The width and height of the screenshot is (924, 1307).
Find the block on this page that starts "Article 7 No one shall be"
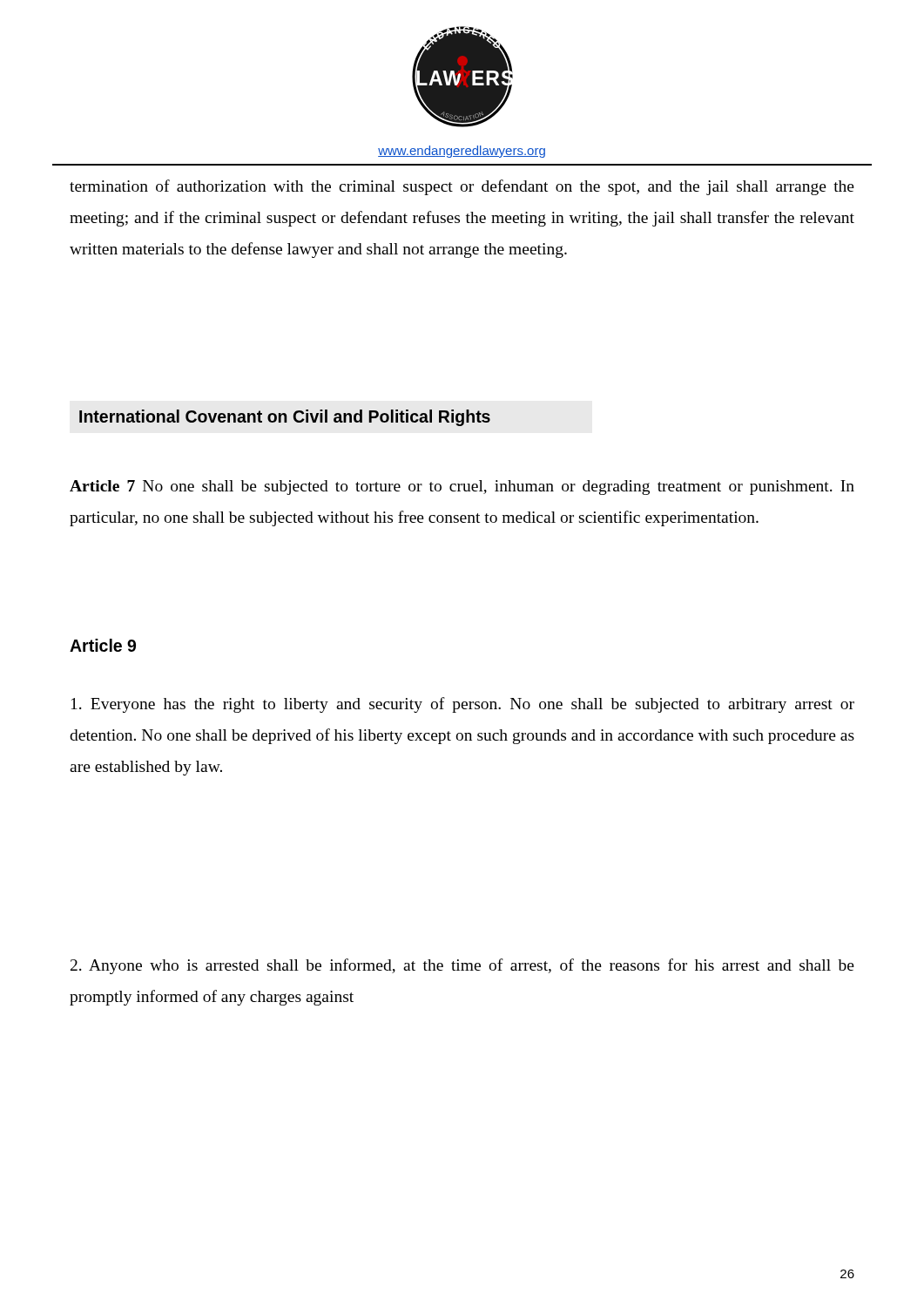[462, 501]
